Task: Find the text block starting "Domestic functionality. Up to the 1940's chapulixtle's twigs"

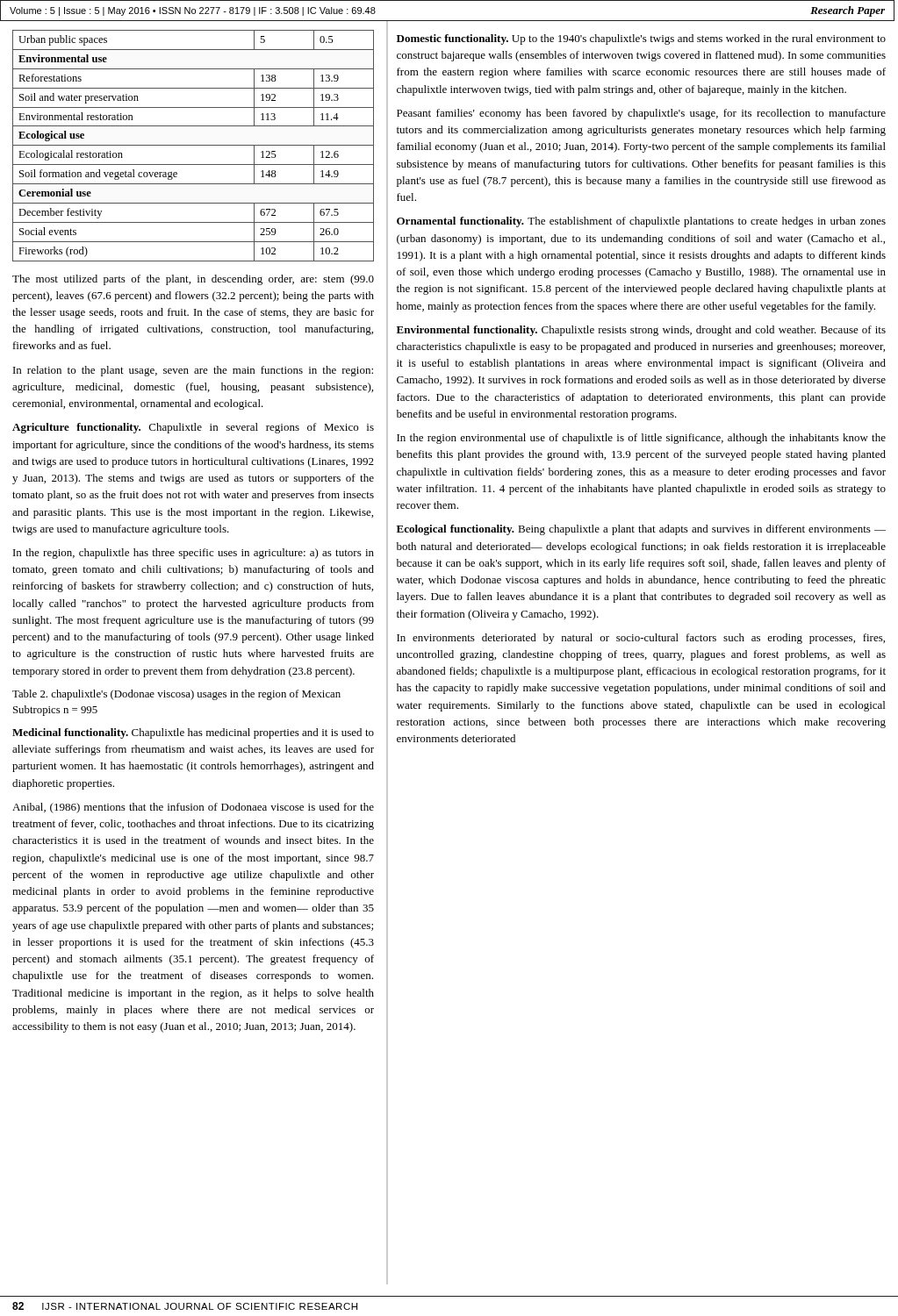Action: click(641, 63)
